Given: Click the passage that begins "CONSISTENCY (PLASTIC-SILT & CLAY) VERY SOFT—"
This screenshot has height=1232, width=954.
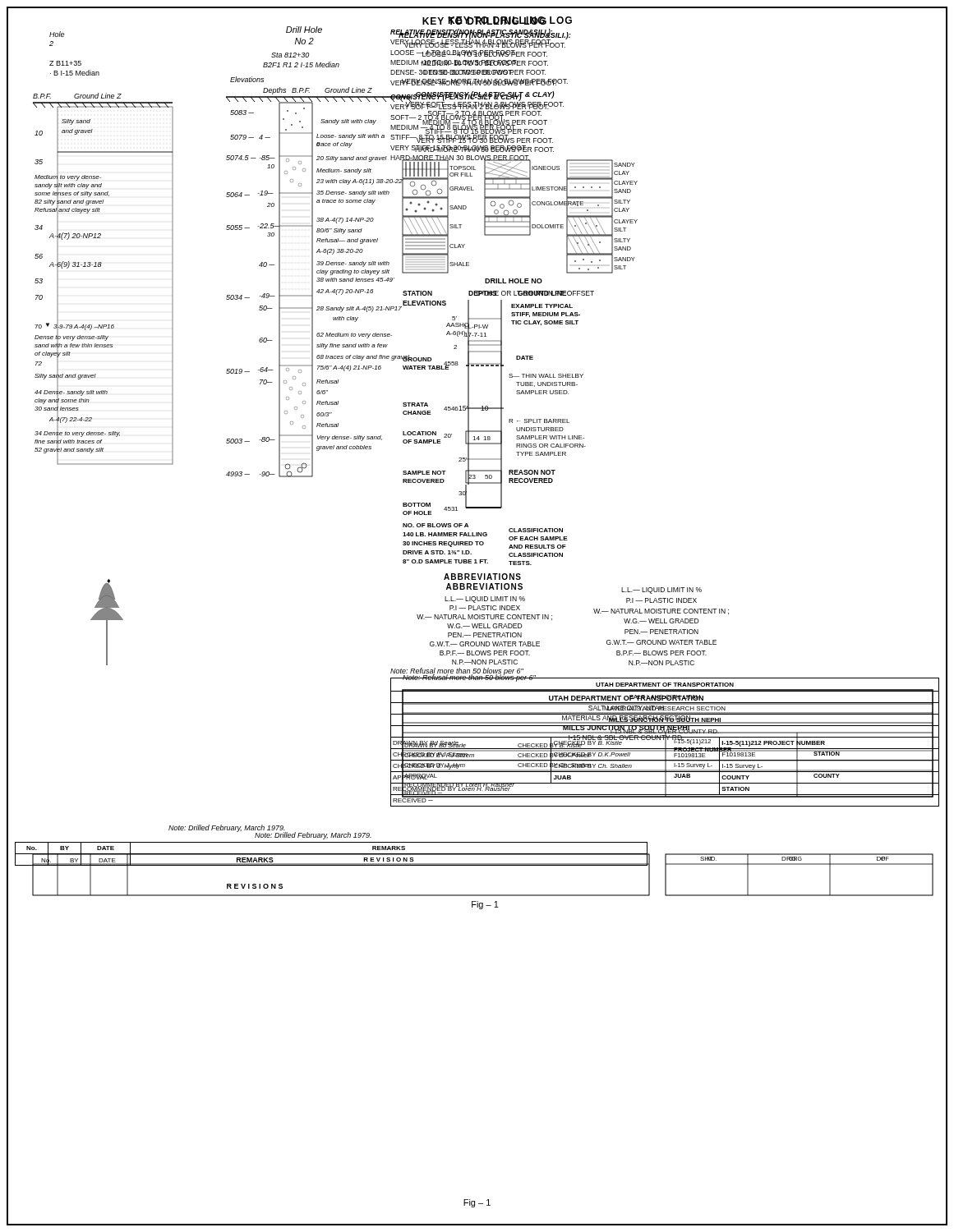Looking at the screenshot, I should point(470,127).
